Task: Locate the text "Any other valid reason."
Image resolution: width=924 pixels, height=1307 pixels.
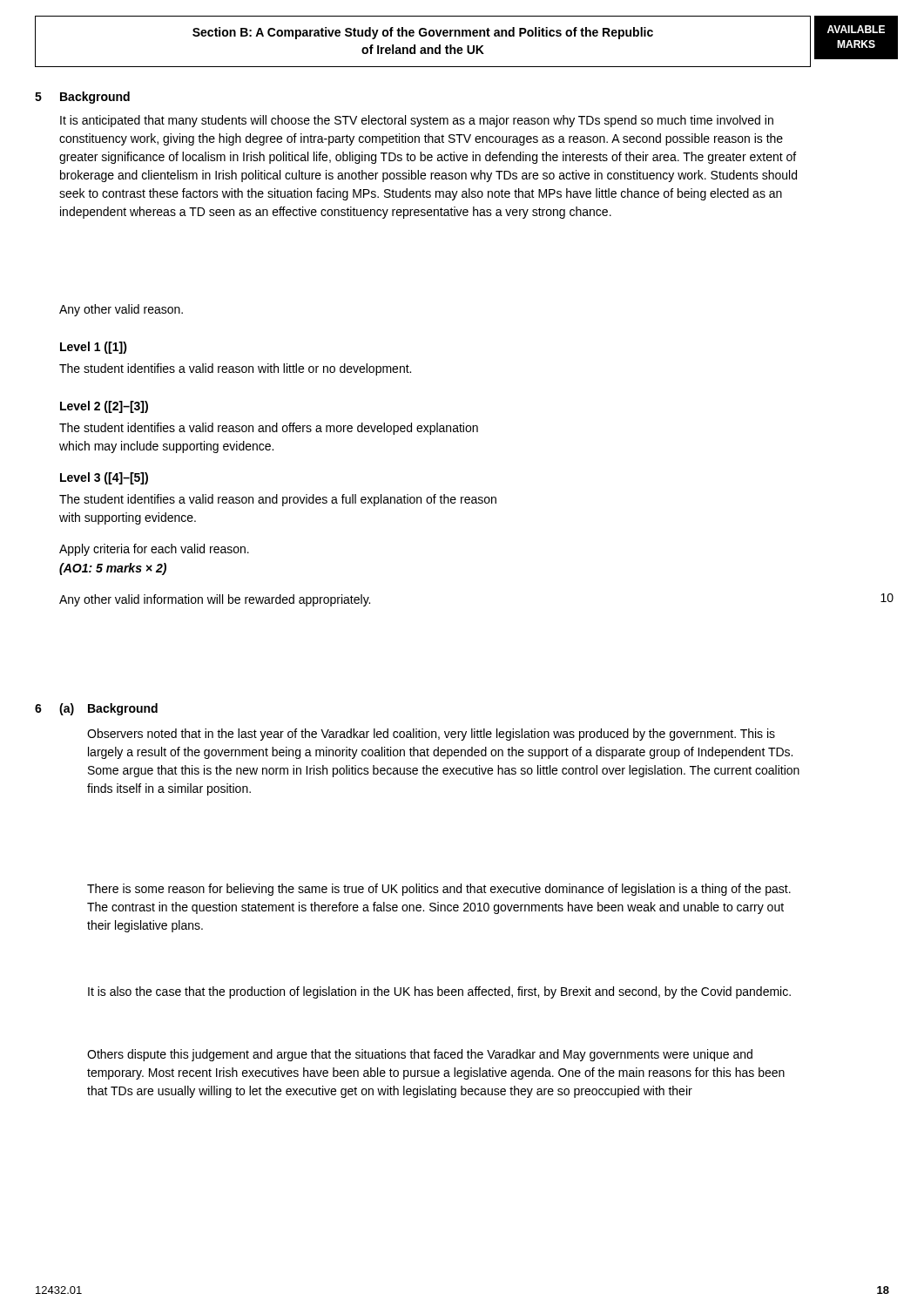Action: 122,309
